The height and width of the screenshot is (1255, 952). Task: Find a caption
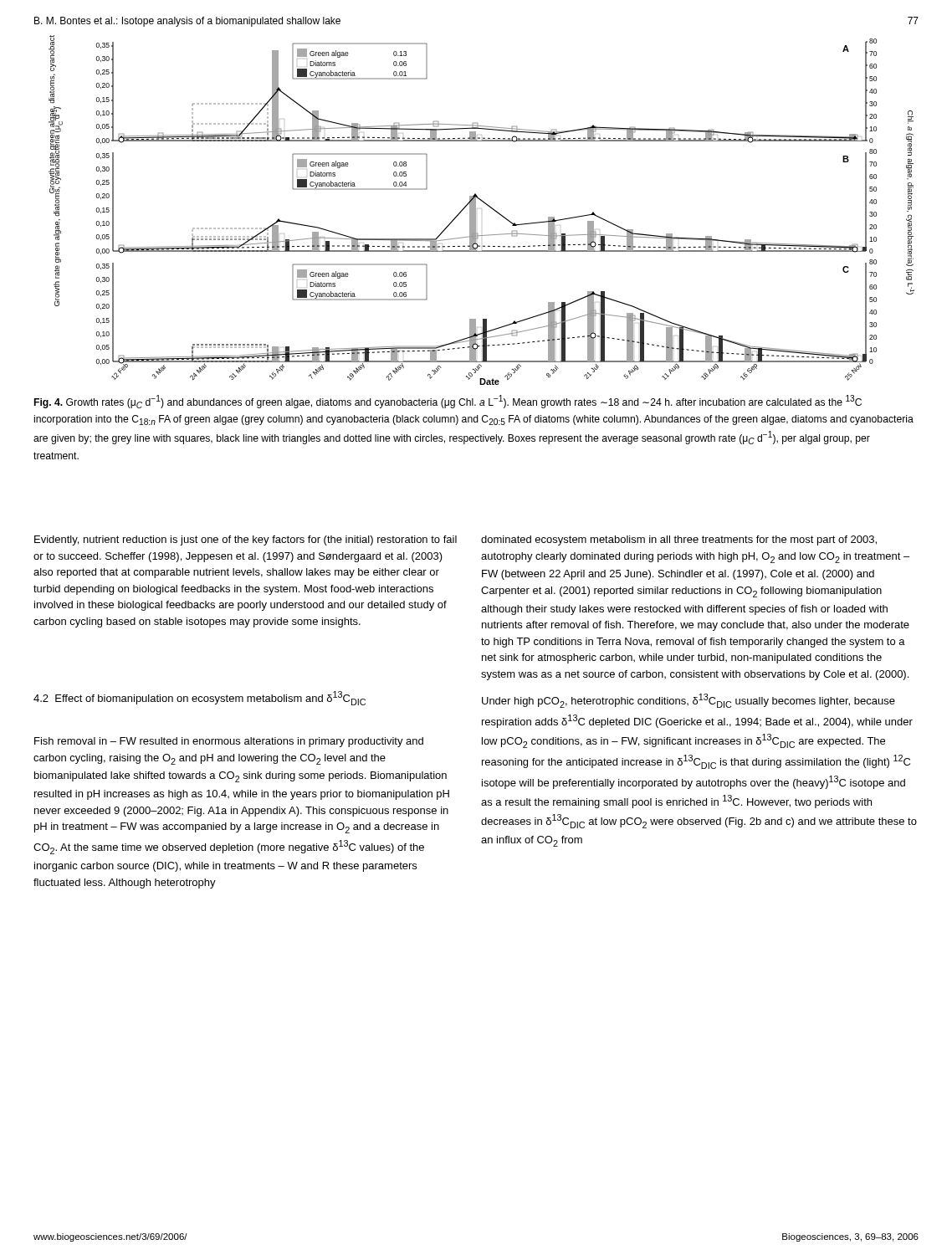(473, 428)
